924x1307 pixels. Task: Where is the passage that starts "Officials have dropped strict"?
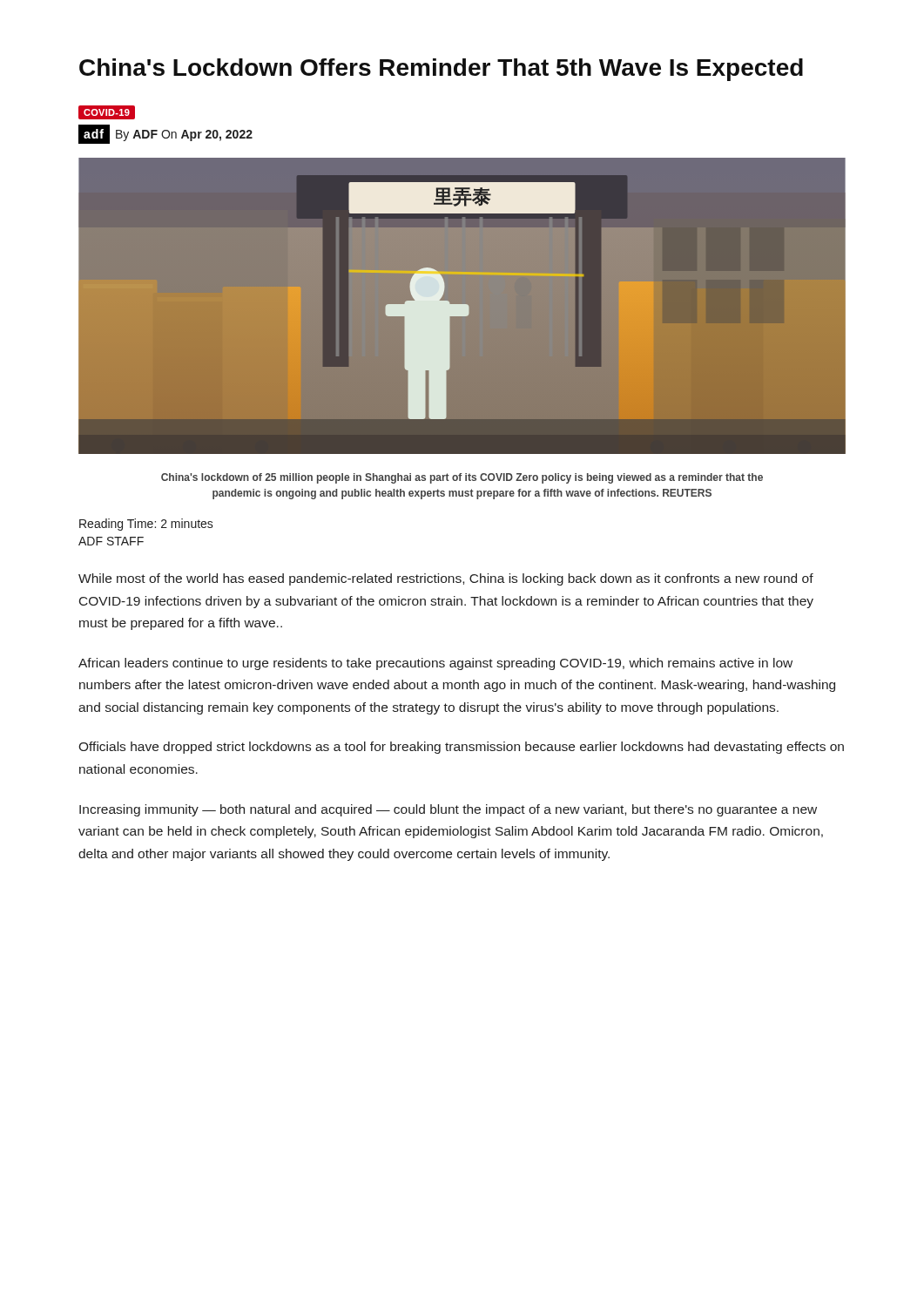coord(462,758)
